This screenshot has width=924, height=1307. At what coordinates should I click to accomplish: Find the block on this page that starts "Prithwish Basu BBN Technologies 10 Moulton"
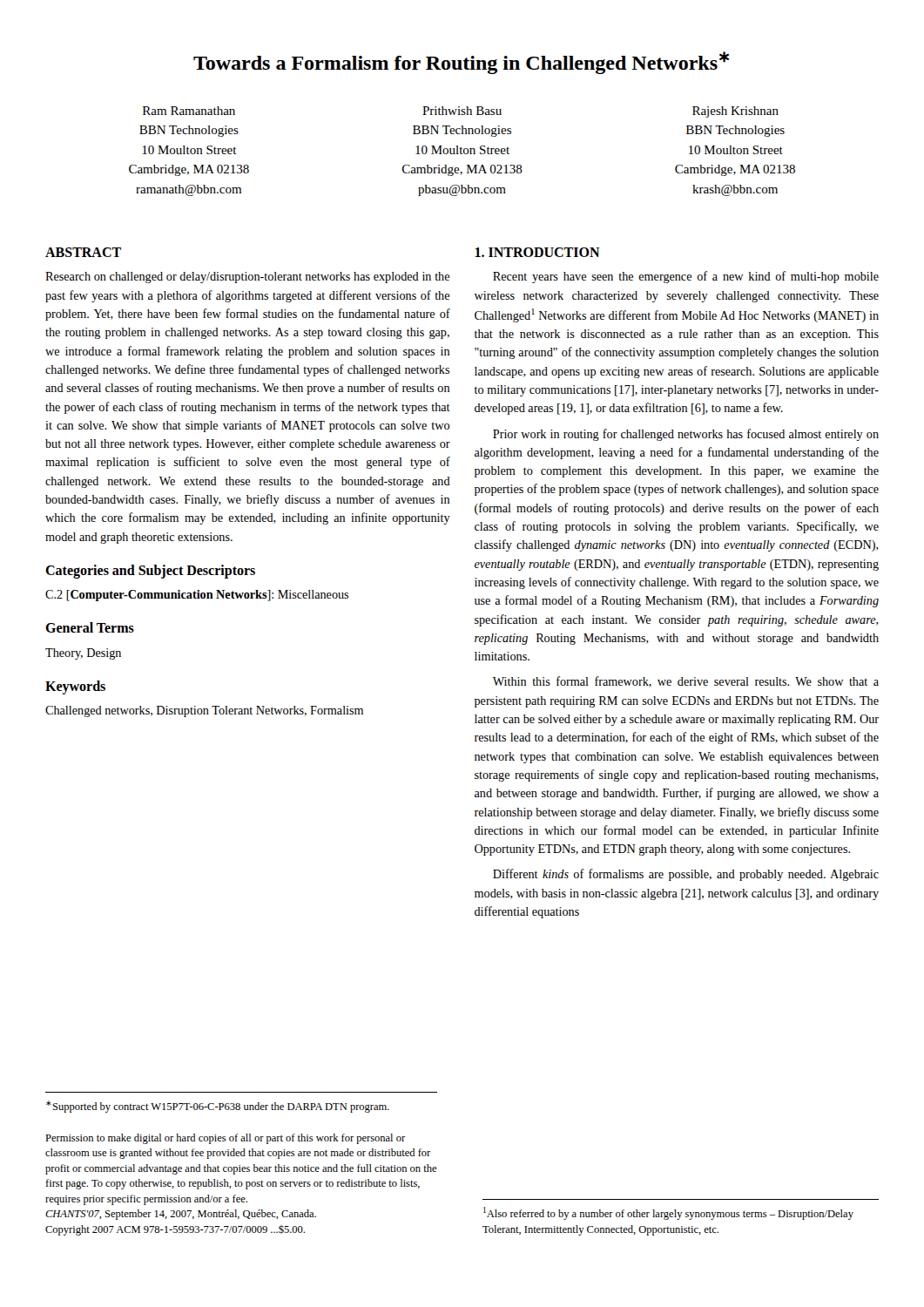[462, 150]
